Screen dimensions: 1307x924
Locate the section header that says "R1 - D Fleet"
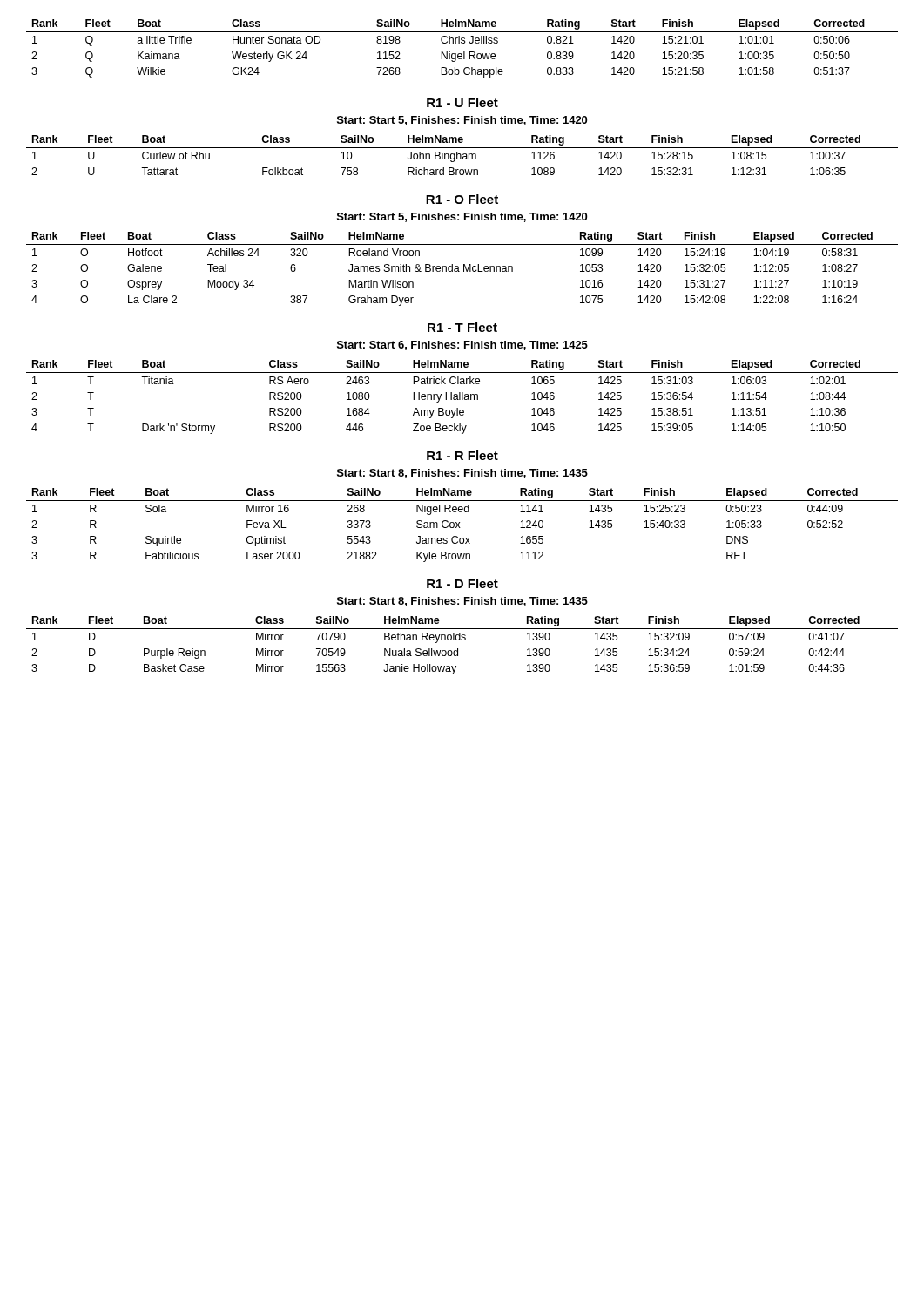(462, 583)
